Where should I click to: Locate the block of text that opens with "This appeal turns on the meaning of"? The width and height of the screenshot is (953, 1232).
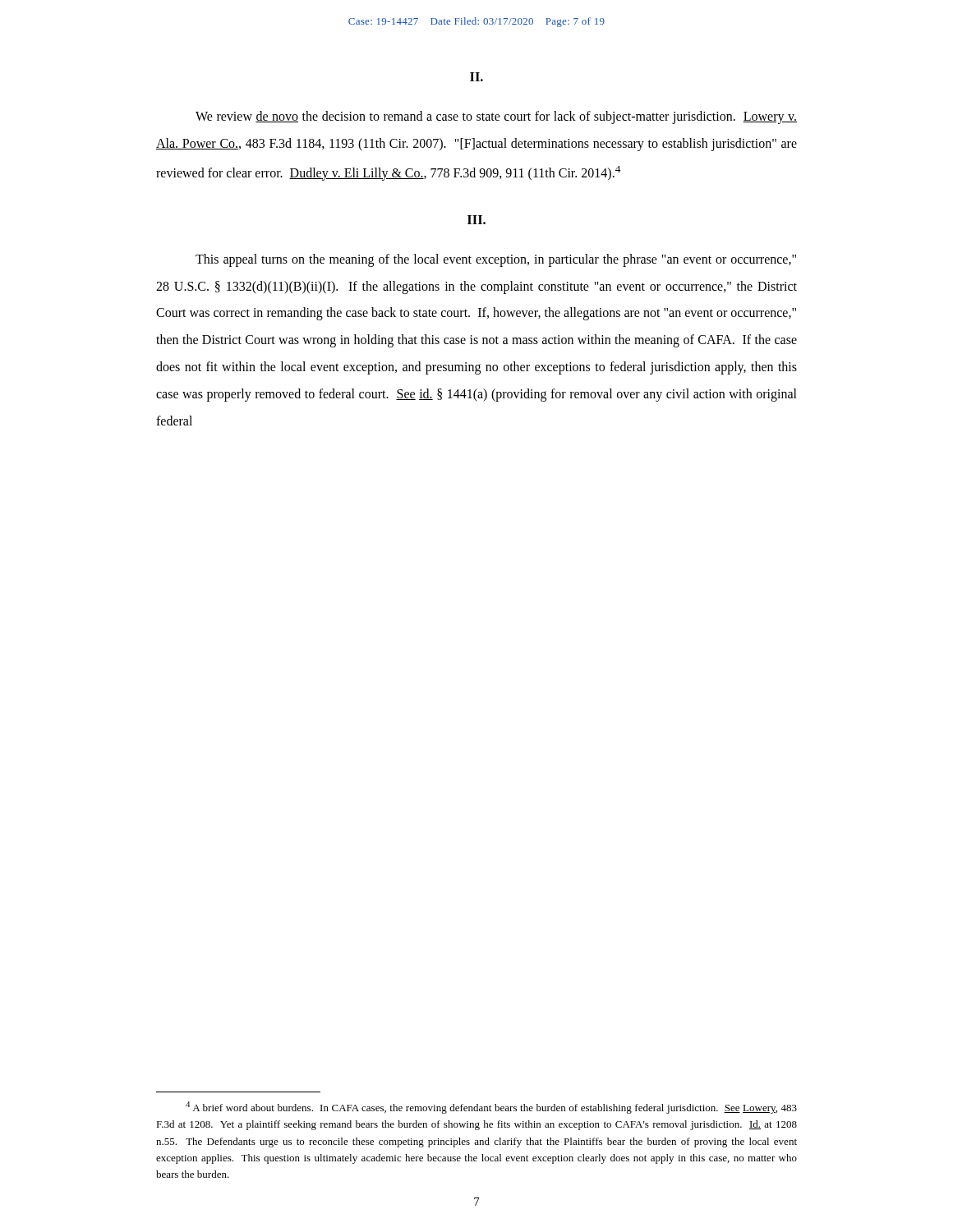[x=476, y=340]
